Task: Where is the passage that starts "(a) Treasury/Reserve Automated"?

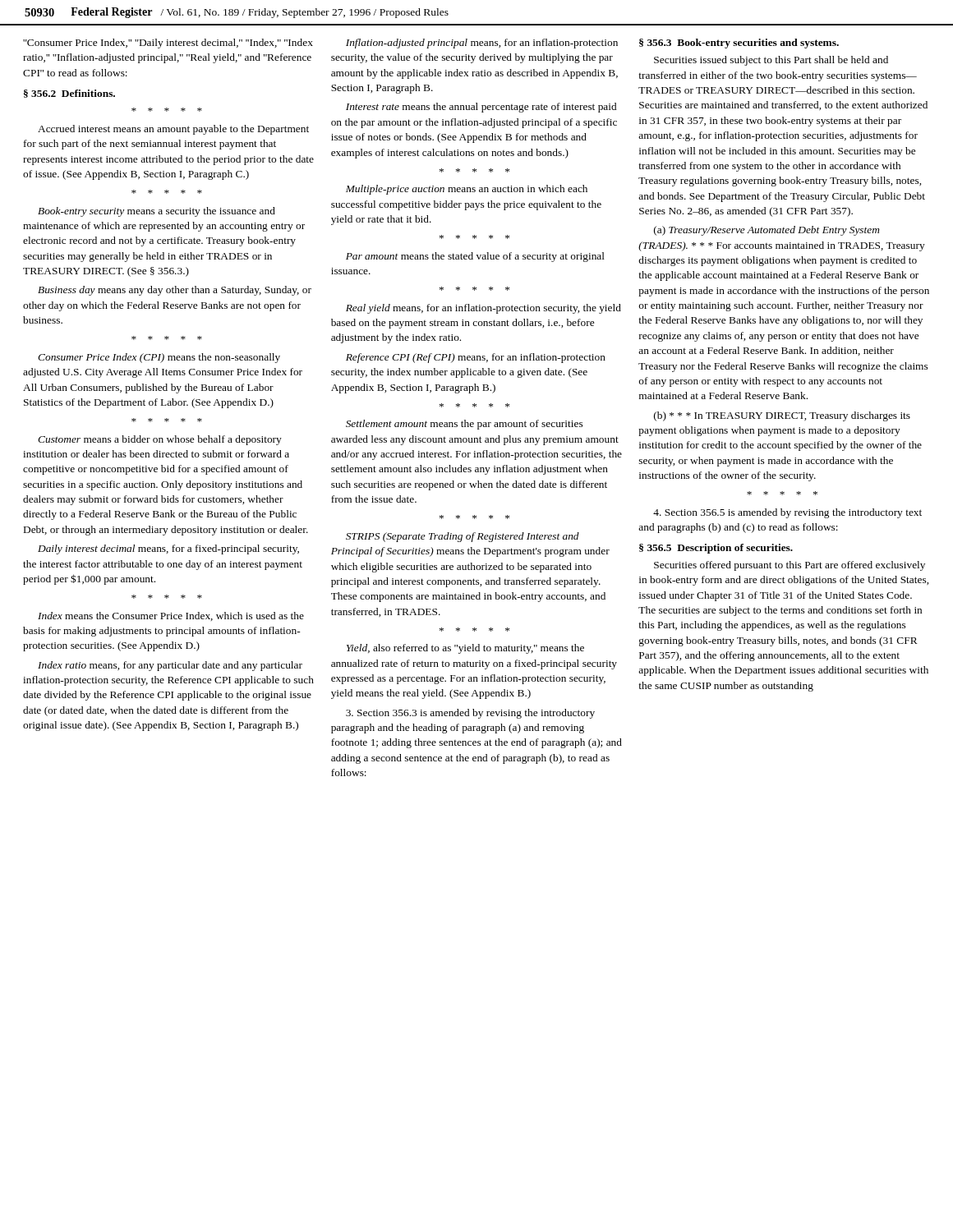Action: [x=784, y=313]
